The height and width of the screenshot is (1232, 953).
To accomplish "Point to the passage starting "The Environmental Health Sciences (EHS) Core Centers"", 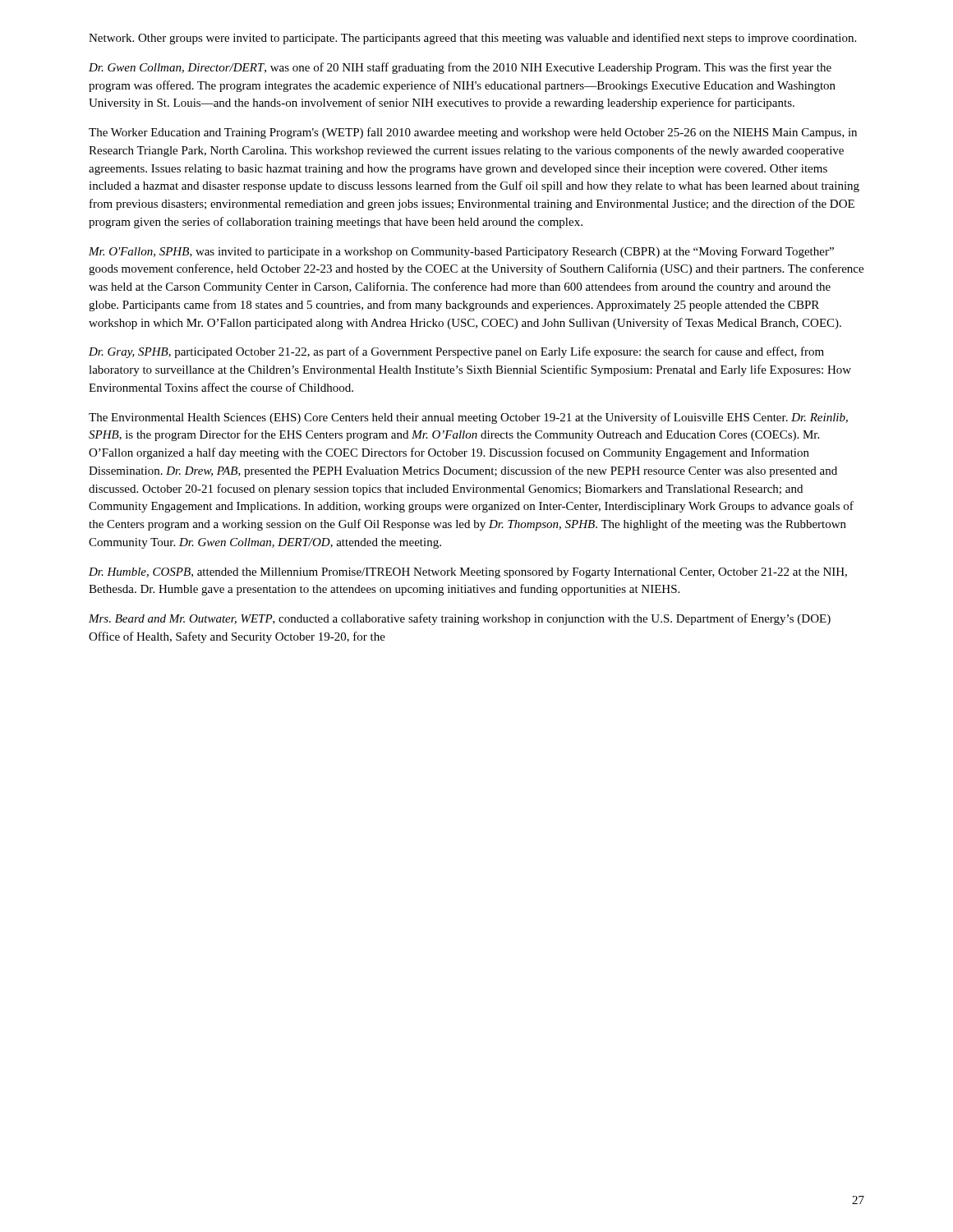I will click(476, 480).
